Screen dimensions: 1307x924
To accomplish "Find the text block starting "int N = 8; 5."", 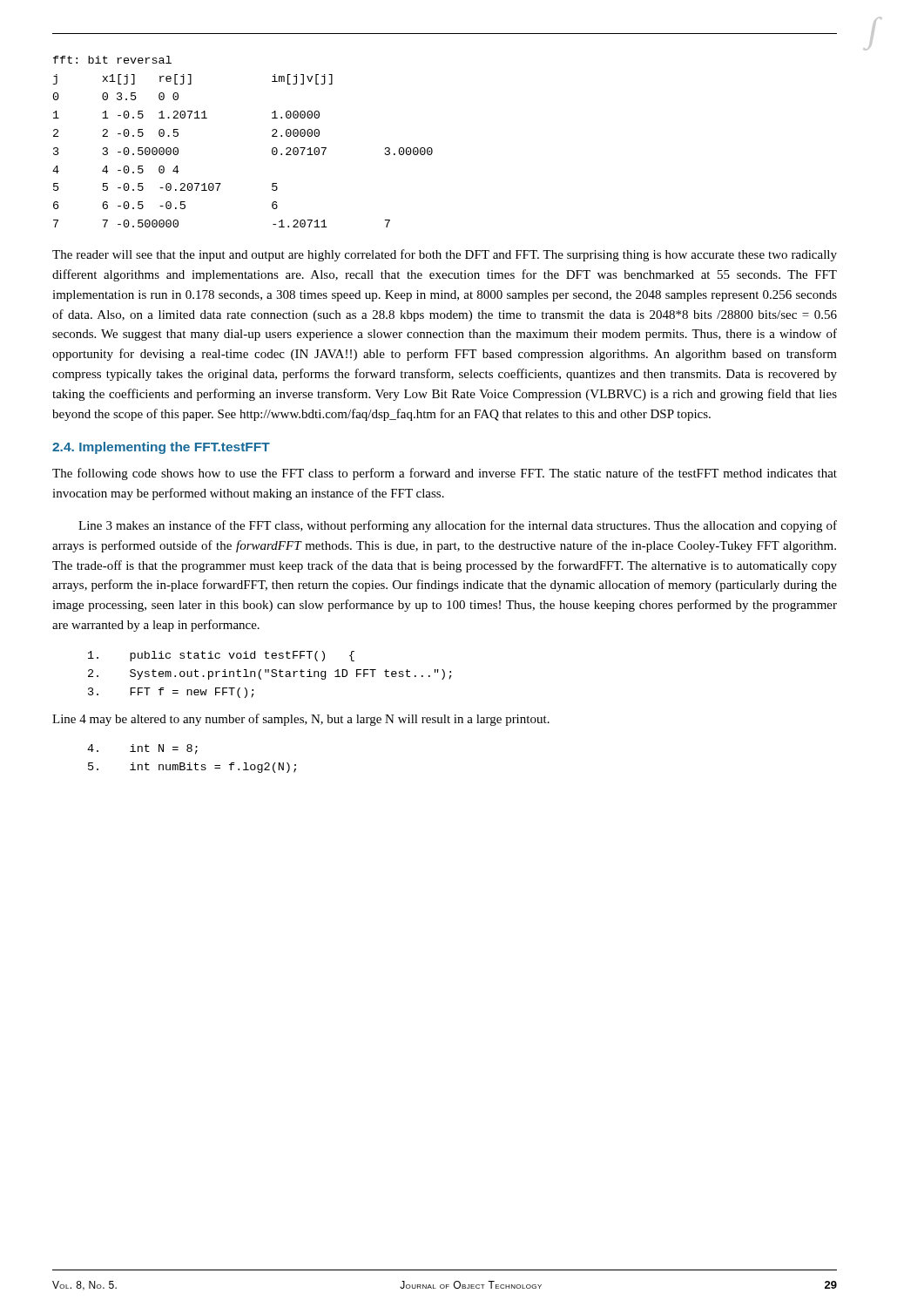I will point(142,749).
